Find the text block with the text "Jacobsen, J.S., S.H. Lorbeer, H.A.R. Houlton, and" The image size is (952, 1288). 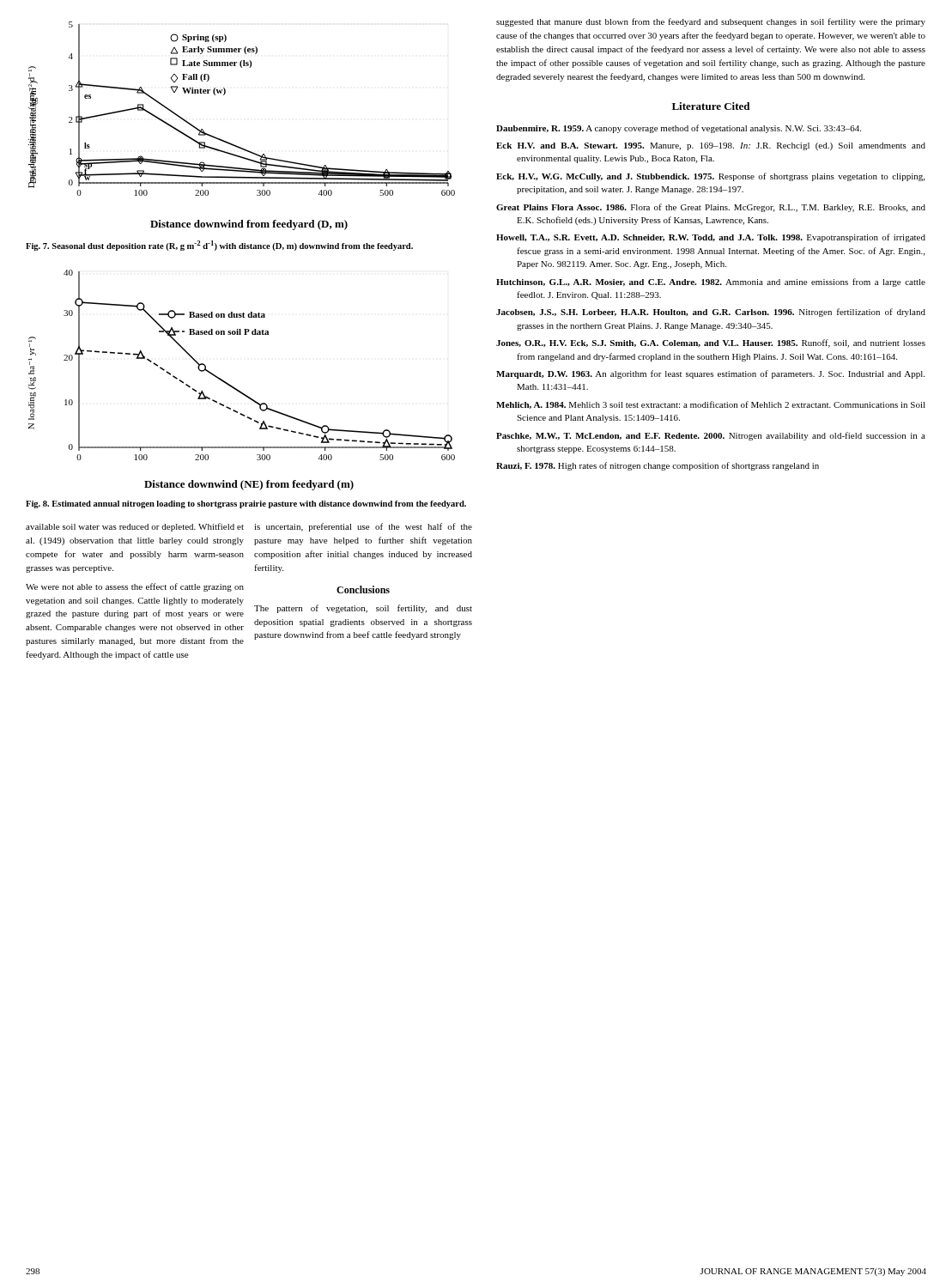click(x=711, y=319)
